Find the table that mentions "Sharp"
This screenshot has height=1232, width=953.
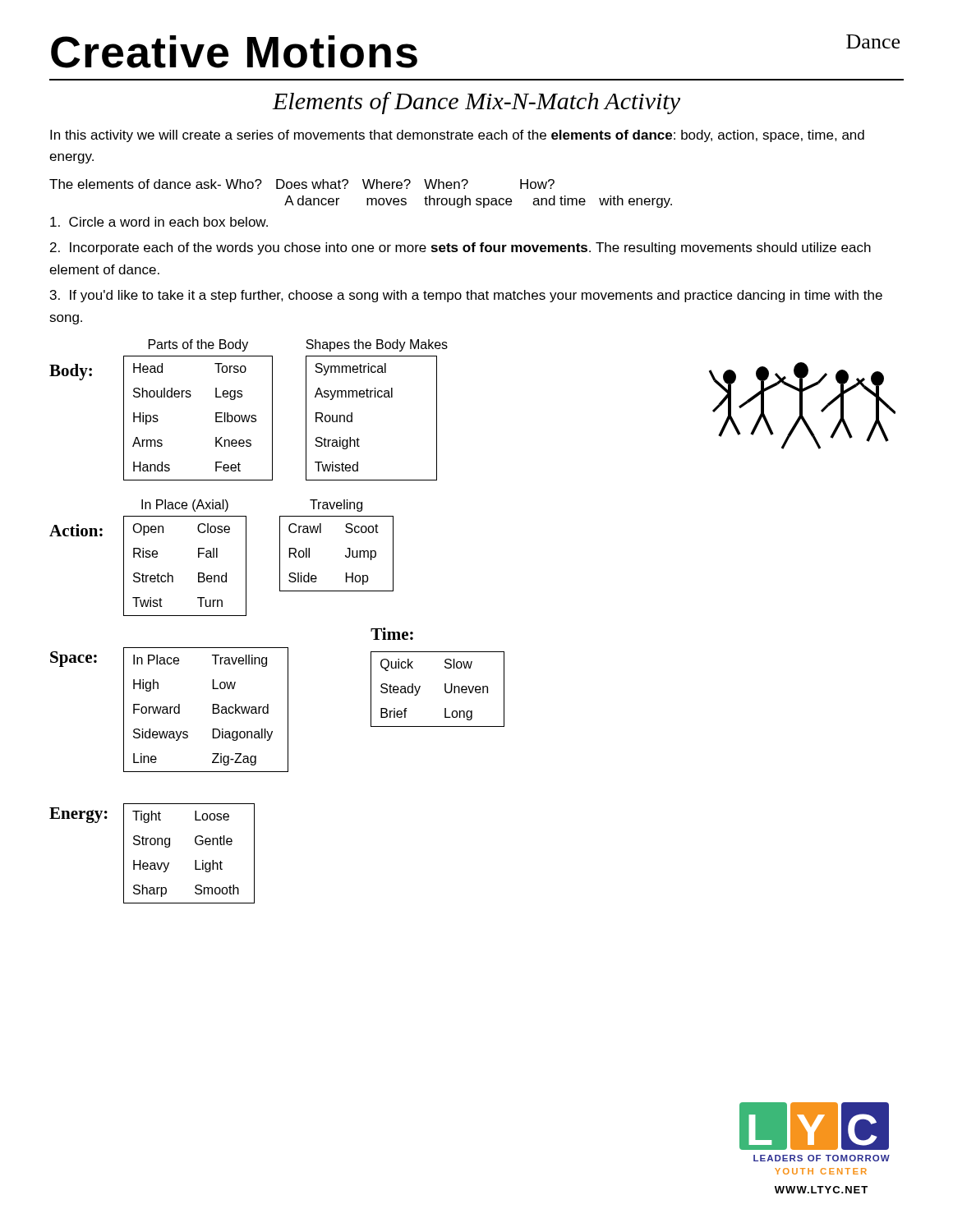(189, 853)
